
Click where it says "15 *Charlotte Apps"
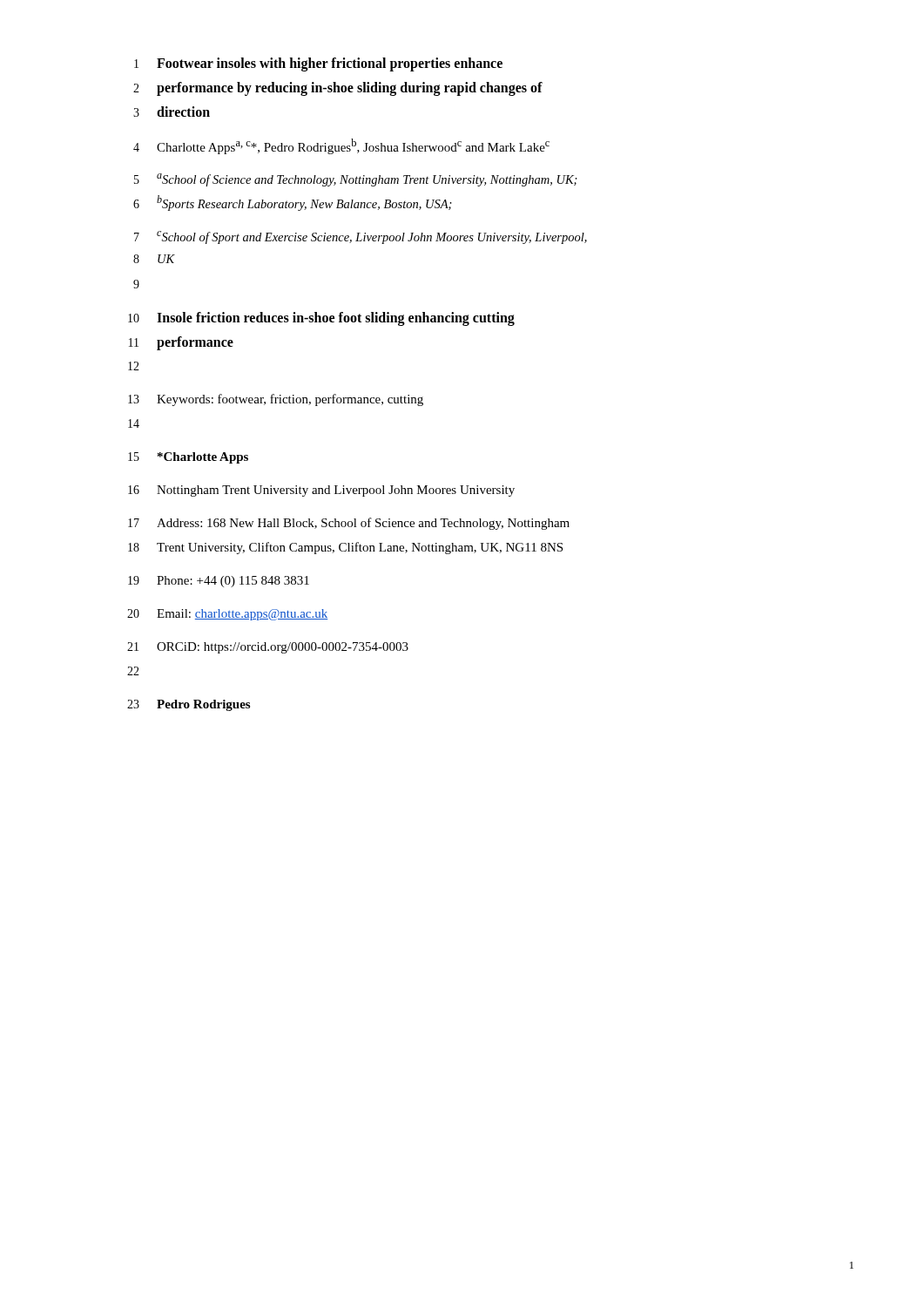[188, 458]
